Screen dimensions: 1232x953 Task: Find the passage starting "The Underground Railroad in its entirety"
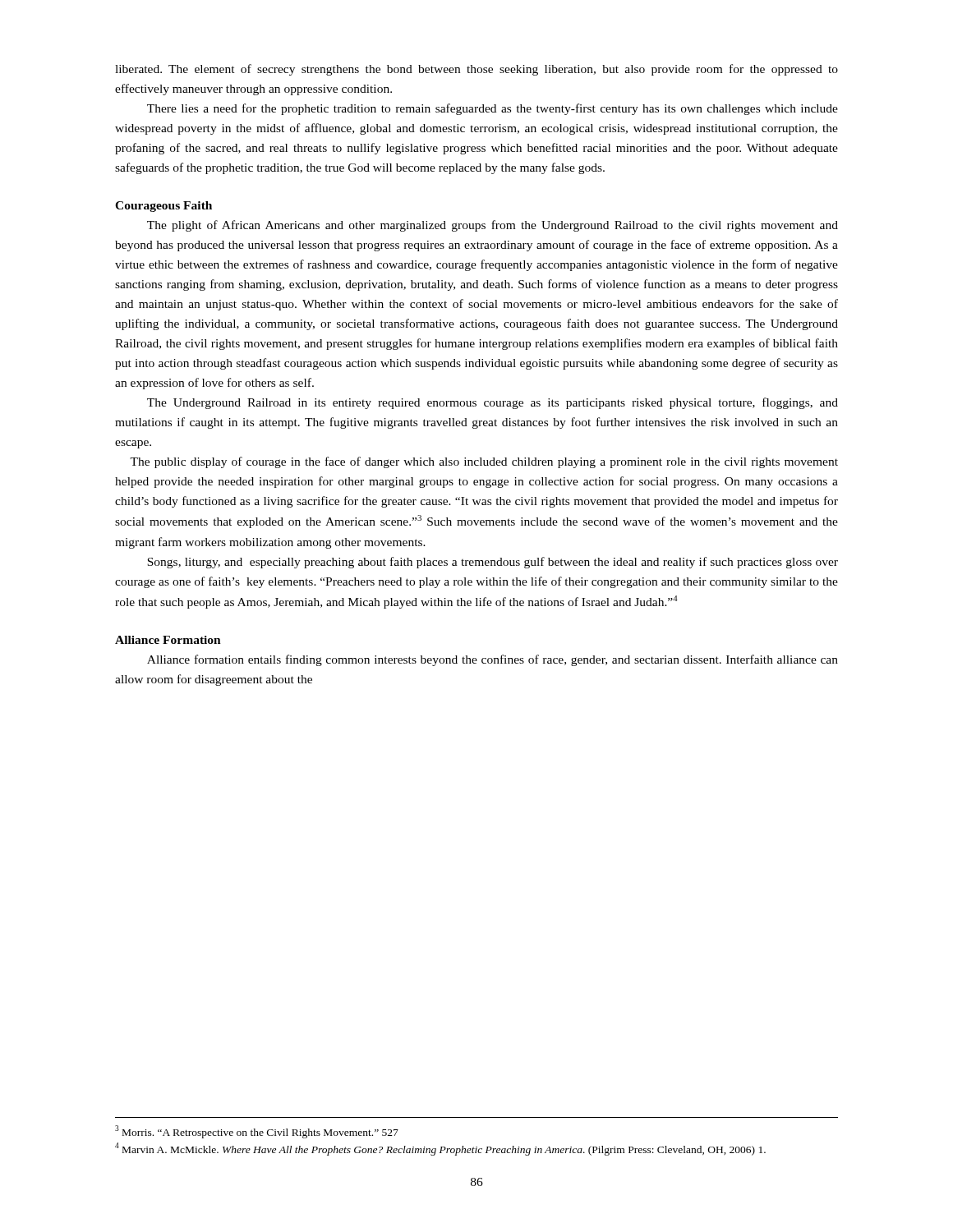point(476,422)
